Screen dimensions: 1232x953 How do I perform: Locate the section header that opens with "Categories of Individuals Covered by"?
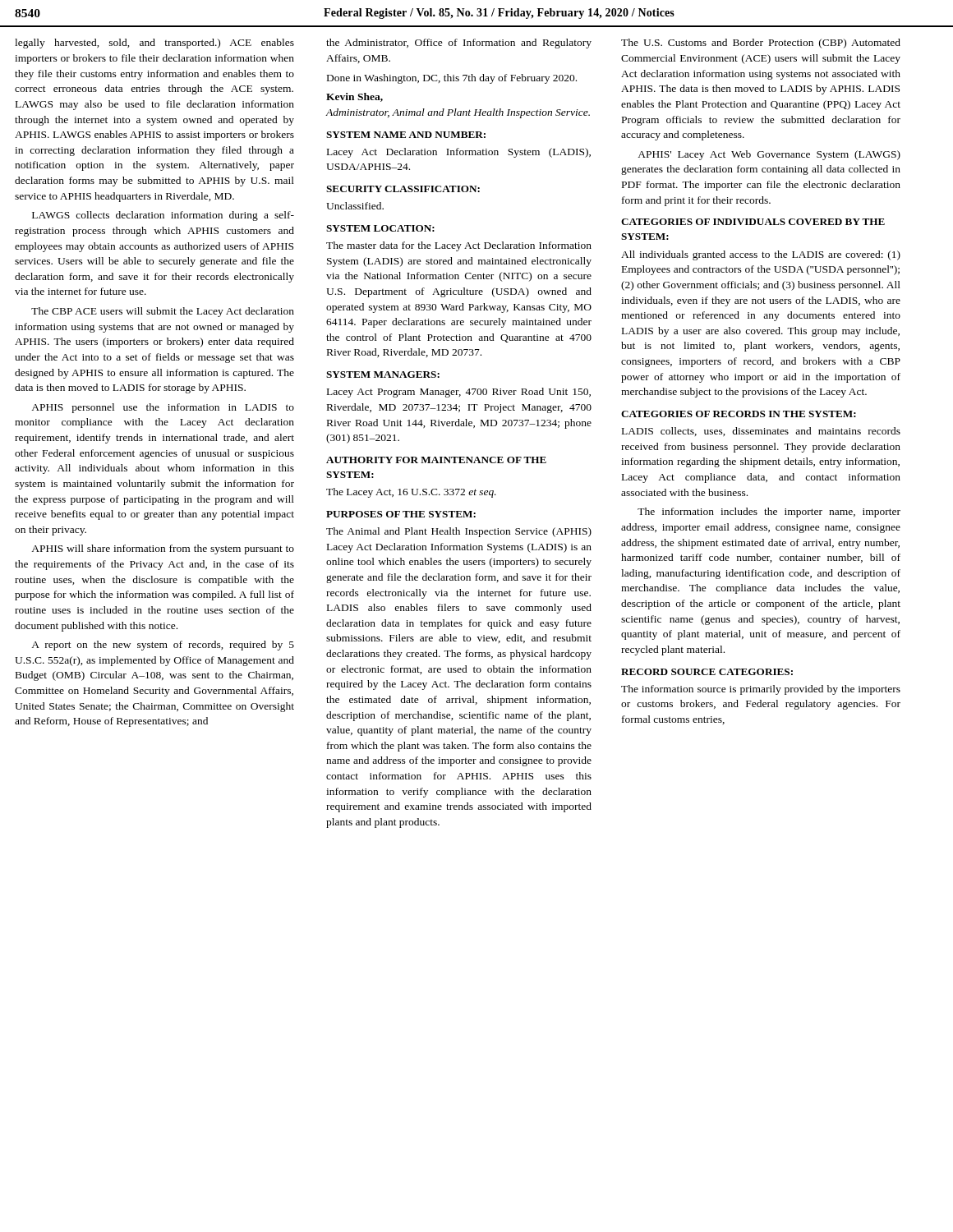tap(753, 229)
